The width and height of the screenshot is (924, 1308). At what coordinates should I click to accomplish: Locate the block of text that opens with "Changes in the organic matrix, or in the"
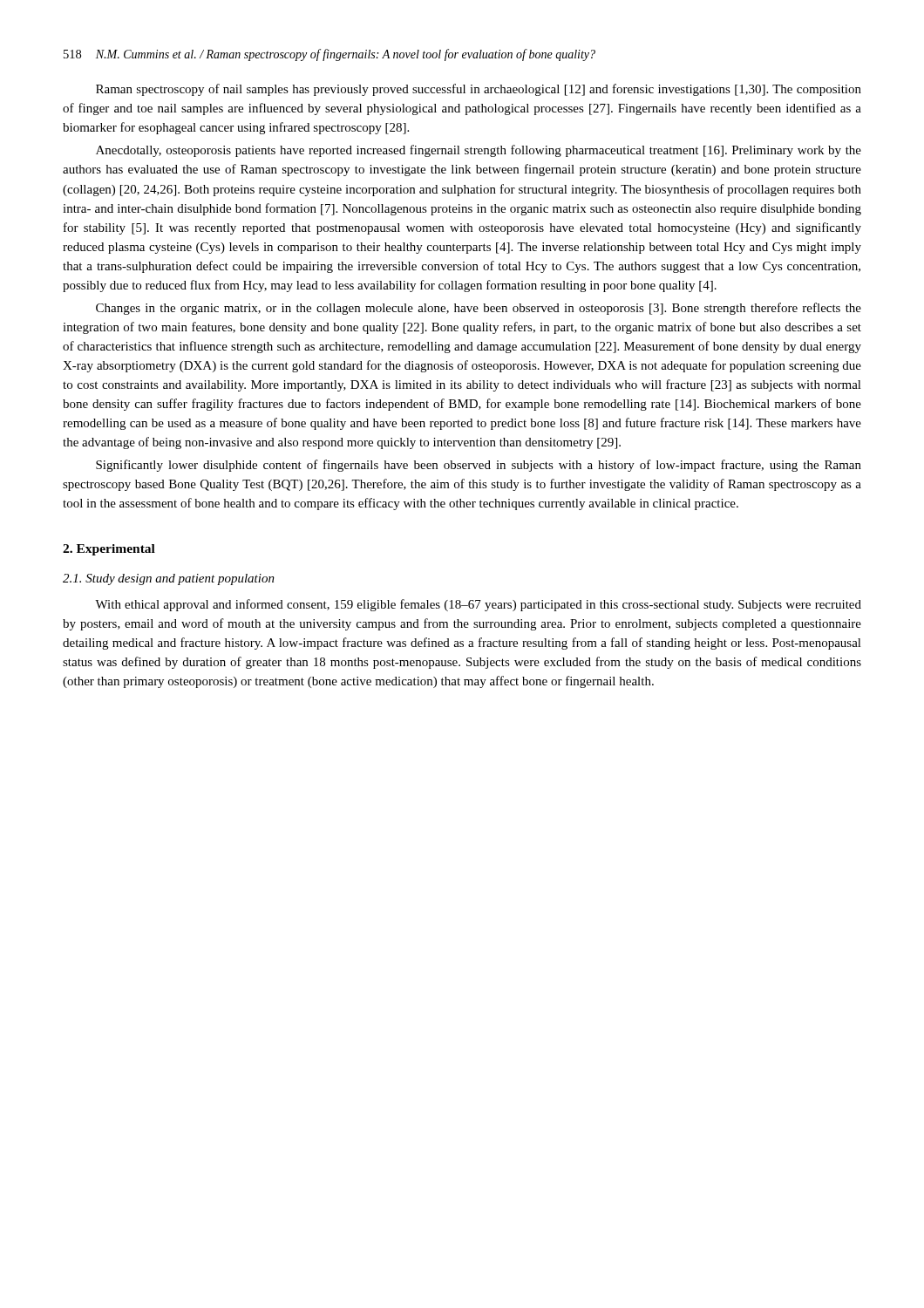click(x=462, y=375)
